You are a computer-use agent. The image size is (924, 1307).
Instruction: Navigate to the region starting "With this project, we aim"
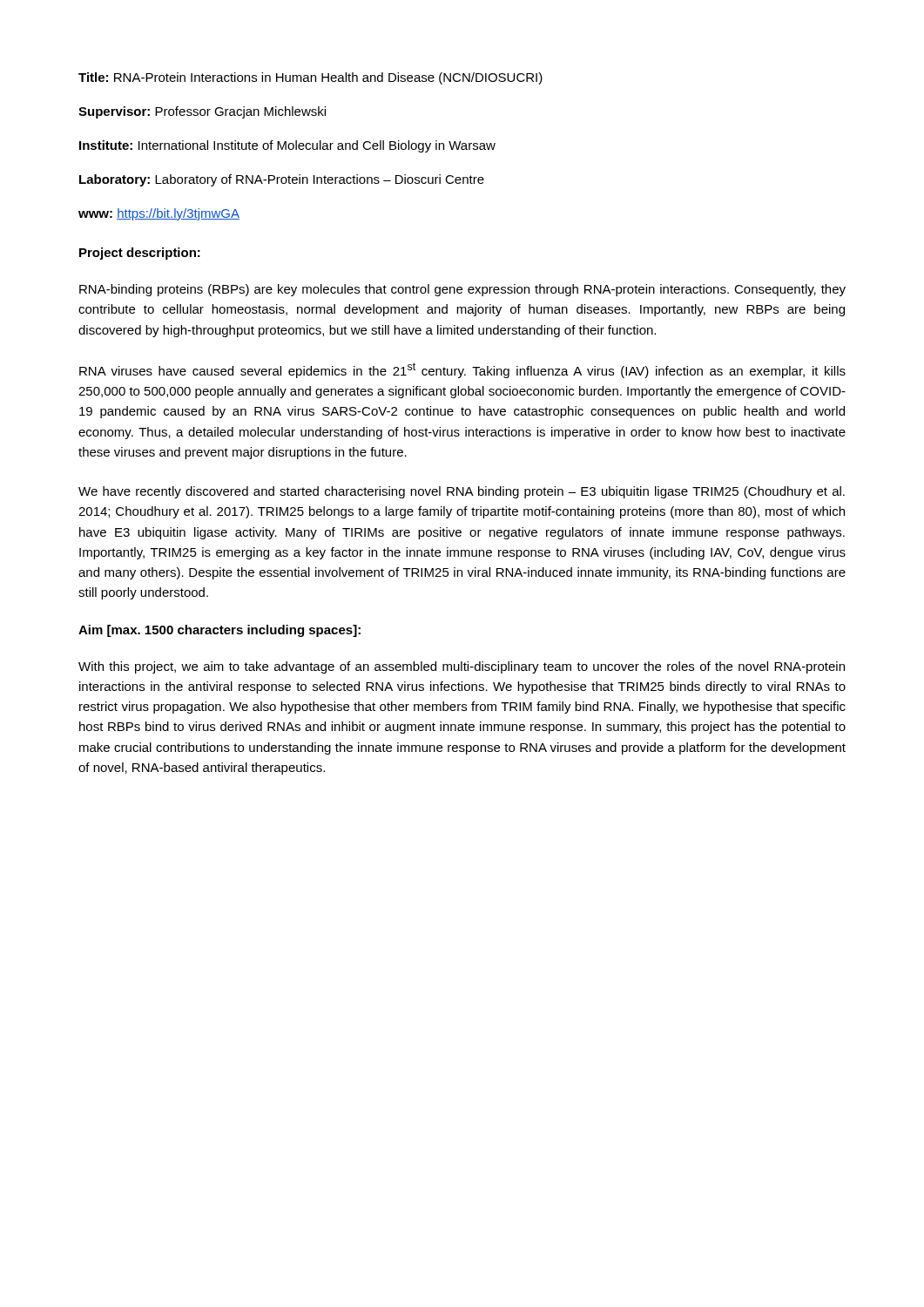click(462, 716)
